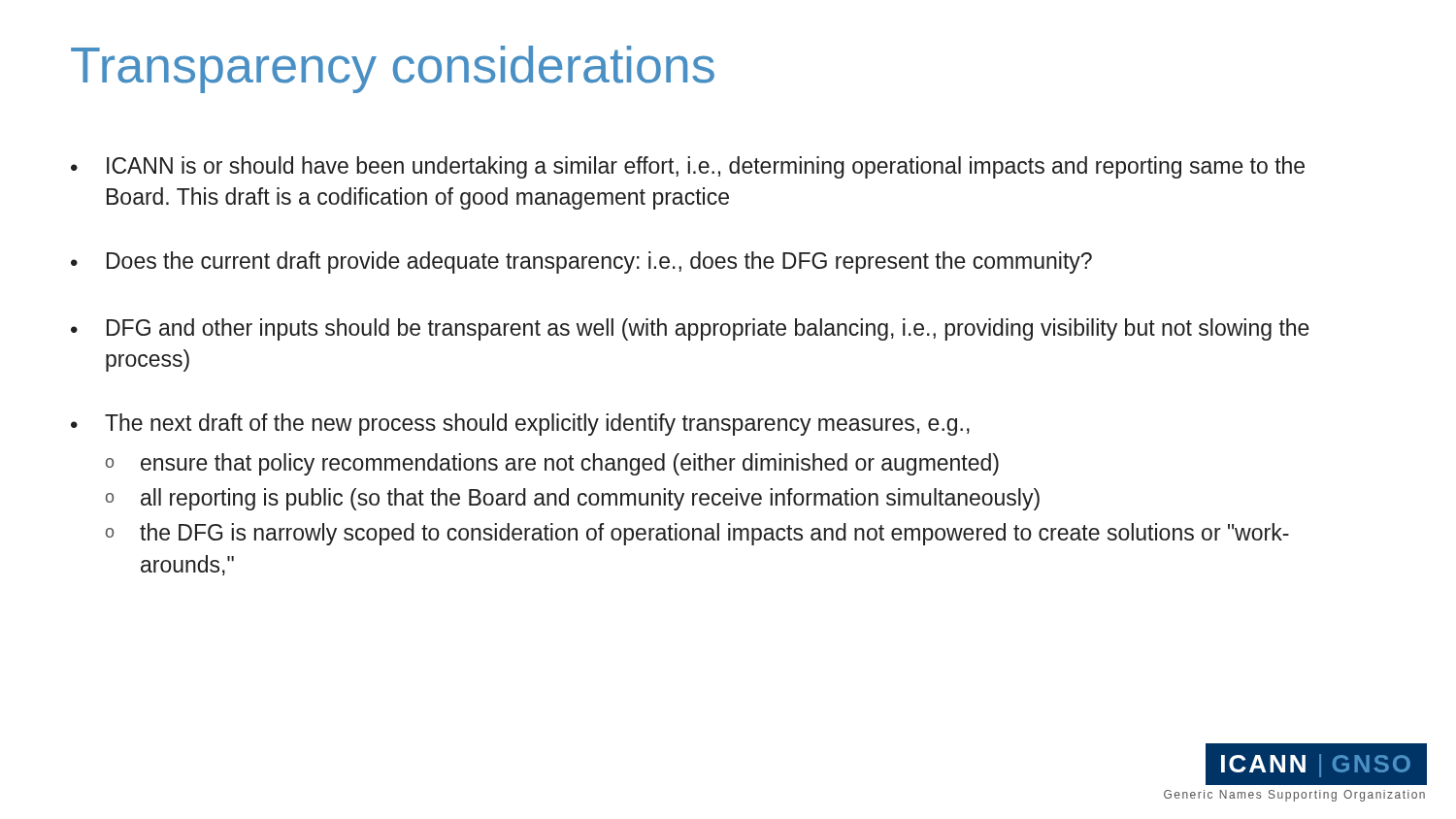Locate the list item with the text "• Does the current draft provide"
The height and width of the screenshot is (819, 1456).
(714, 263)
